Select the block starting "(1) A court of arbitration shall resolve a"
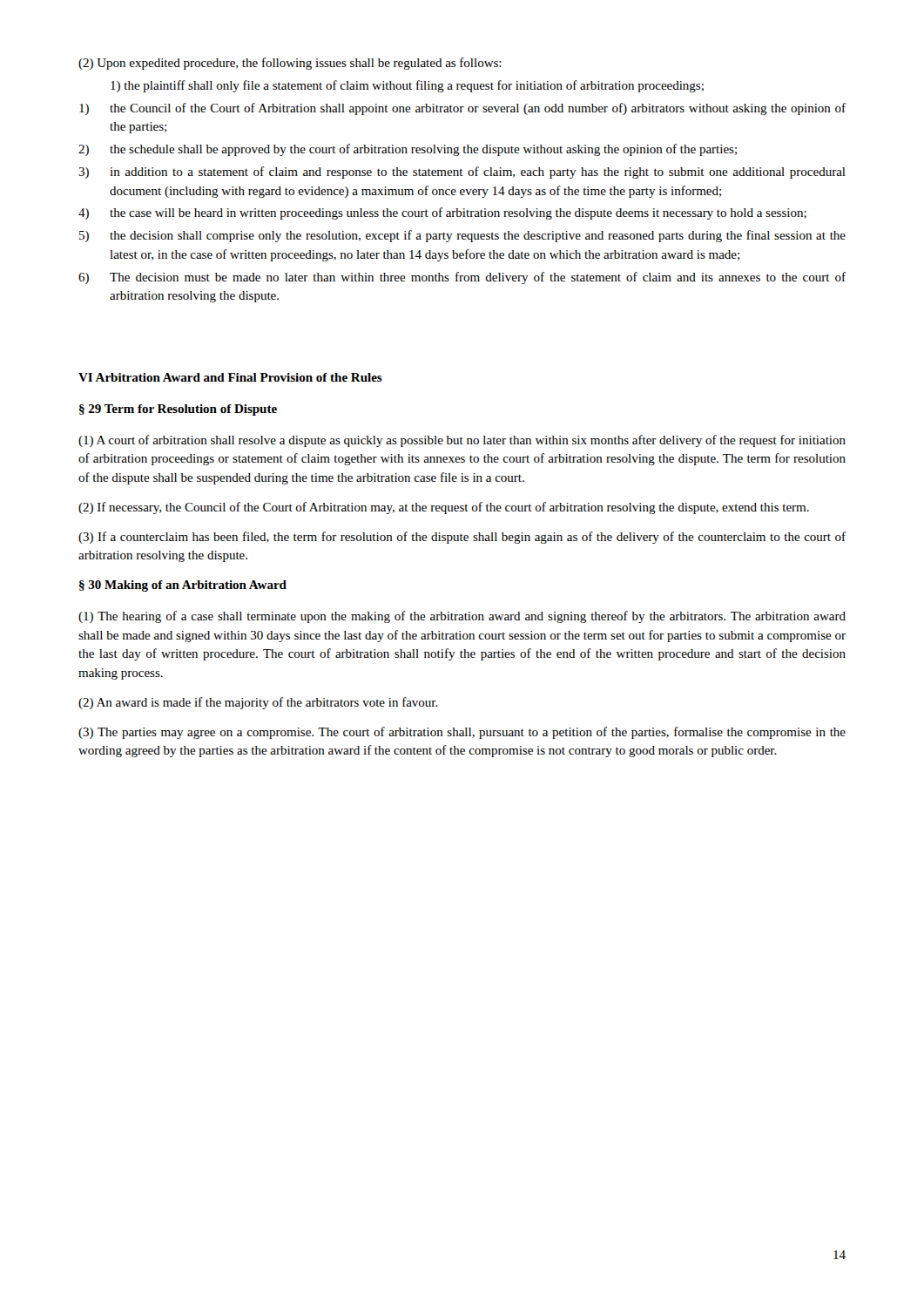Screen dimensions: 1307x924 462,459
